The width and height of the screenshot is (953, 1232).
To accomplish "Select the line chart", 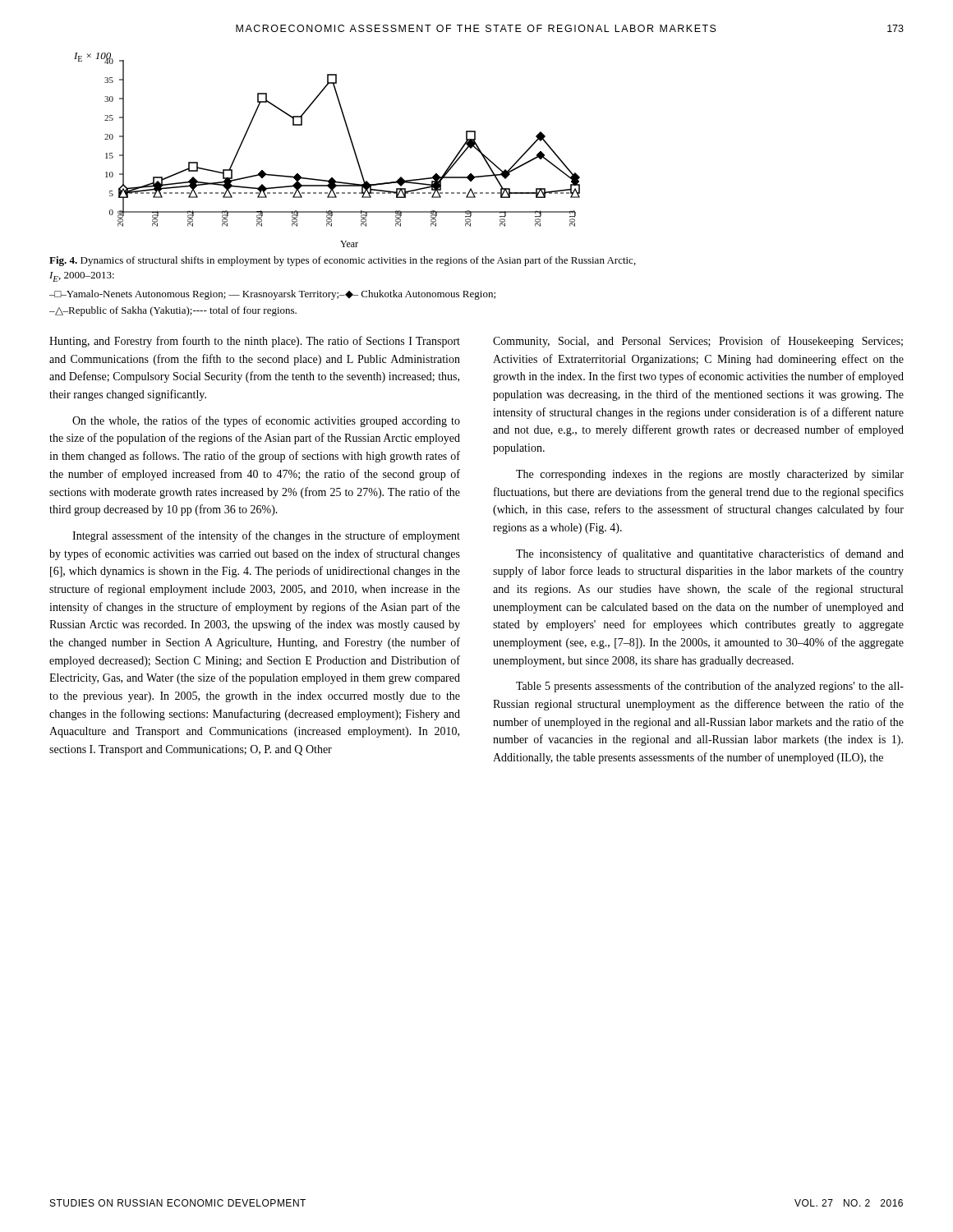I will pyautogui.click(x=329, y=150).
